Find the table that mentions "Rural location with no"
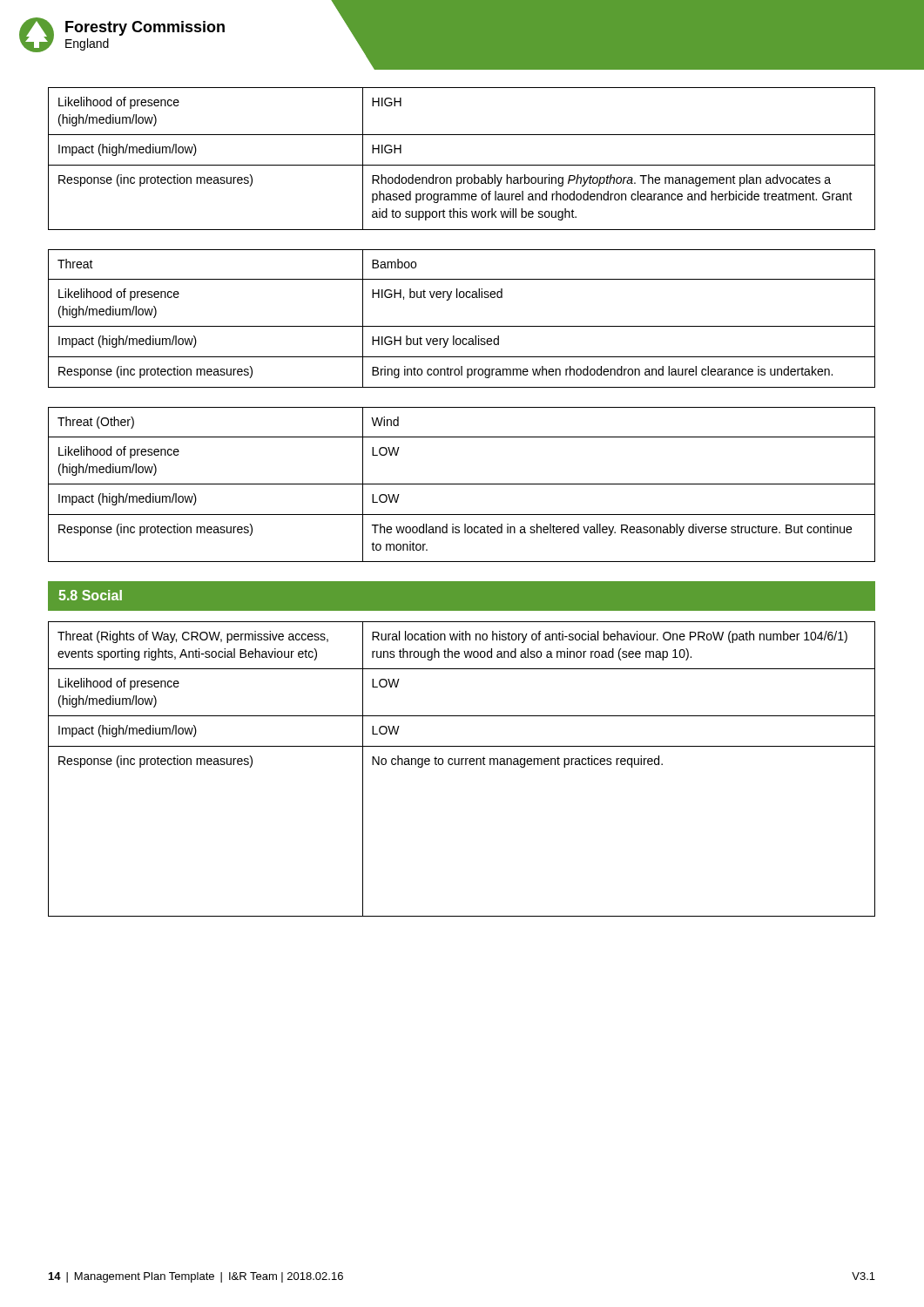Image resolution: width=924 pixels, height=1307 pixels. pyautogui.click(x=462, y=769)
